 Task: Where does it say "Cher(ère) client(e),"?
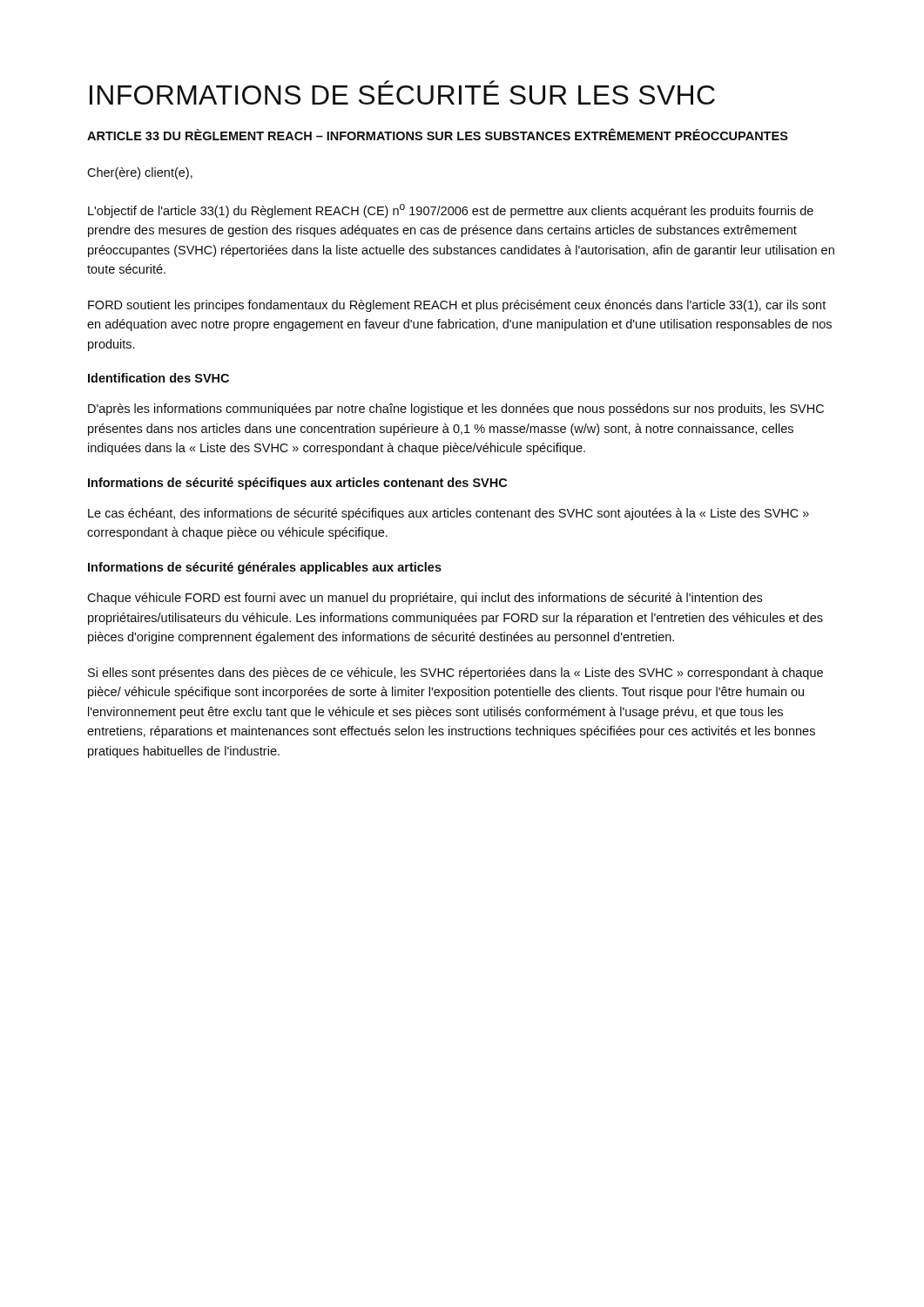140,173
